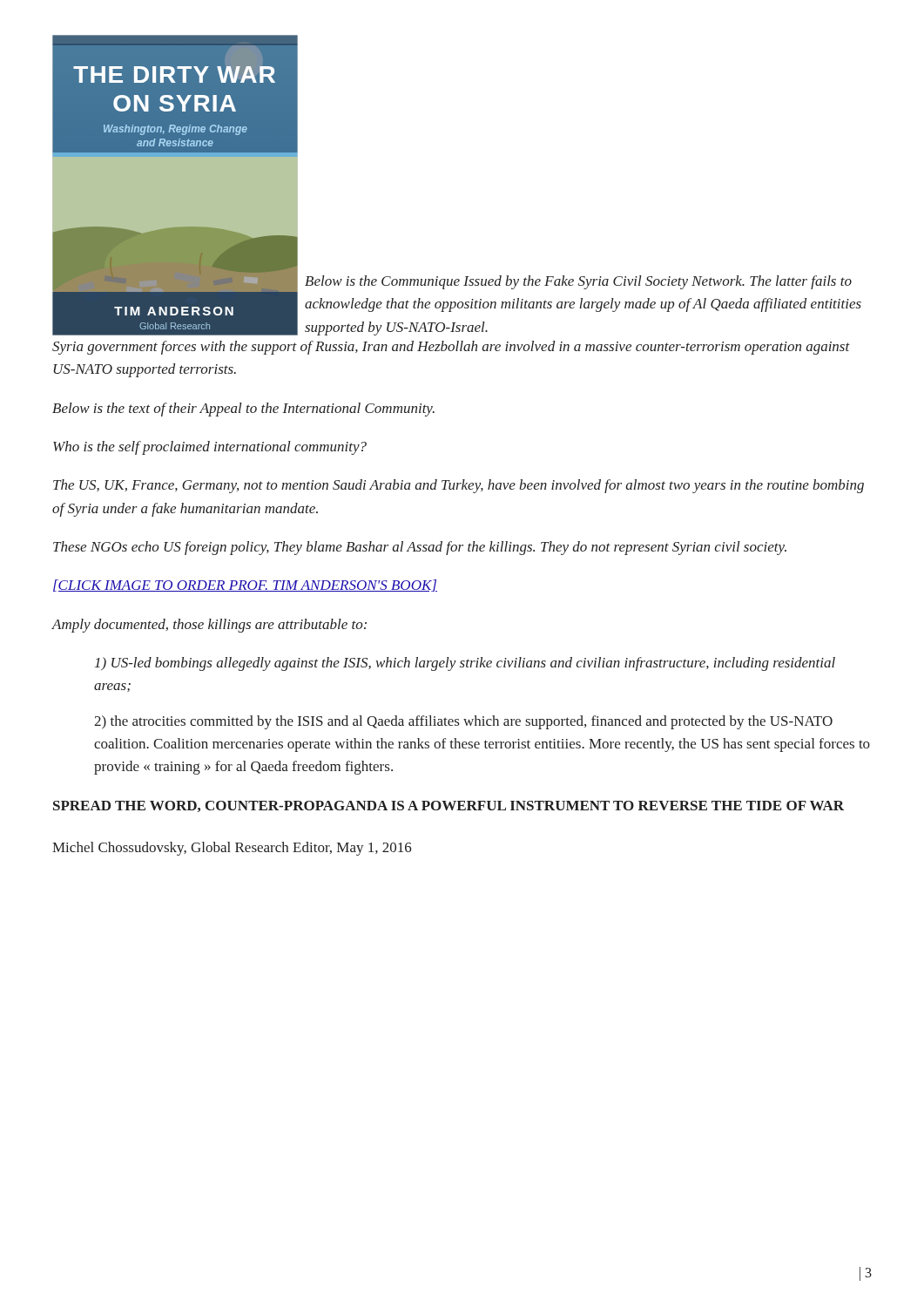The width and height of the screenshot is (924, 1307).
Task: Click on the list item containing "2) the atrocities"
Action: click(482, 744)
